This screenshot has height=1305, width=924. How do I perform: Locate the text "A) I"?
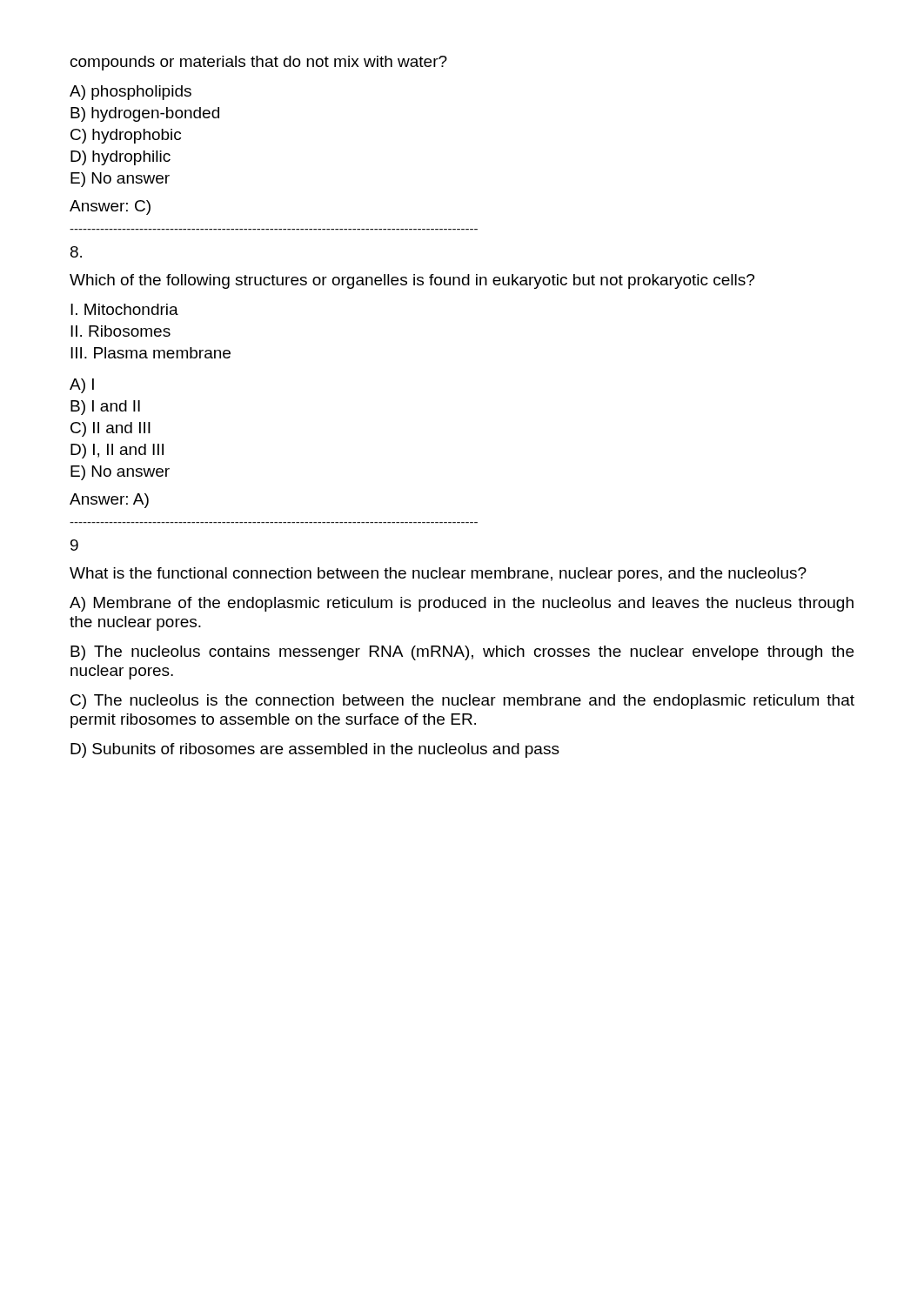[x=82, y=384]
